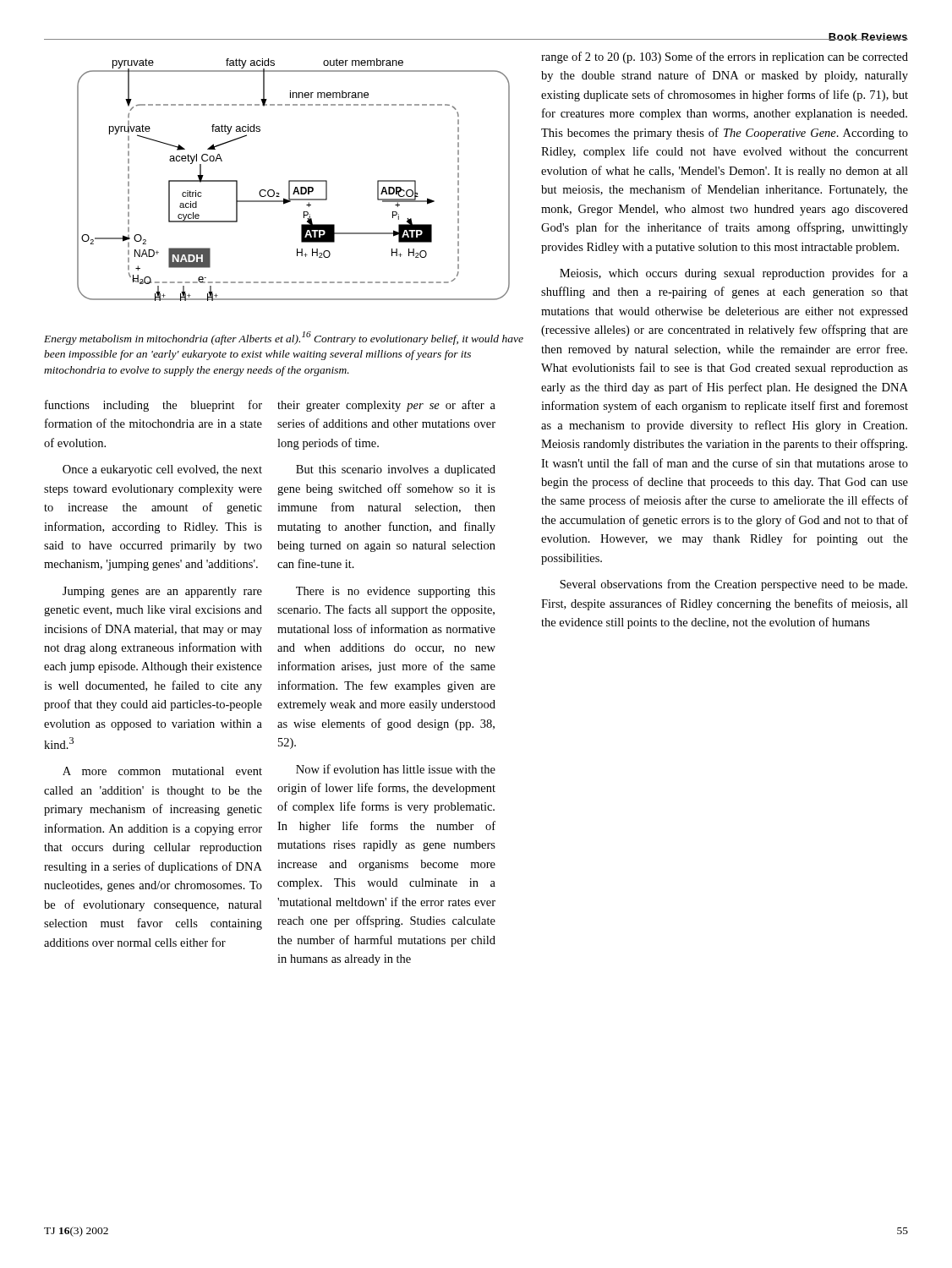Find the element starting "Energy metabolism in mitochondria (after"
Image resolution: width=952 pixels, height=1268 pixels.
pos(284,353)
